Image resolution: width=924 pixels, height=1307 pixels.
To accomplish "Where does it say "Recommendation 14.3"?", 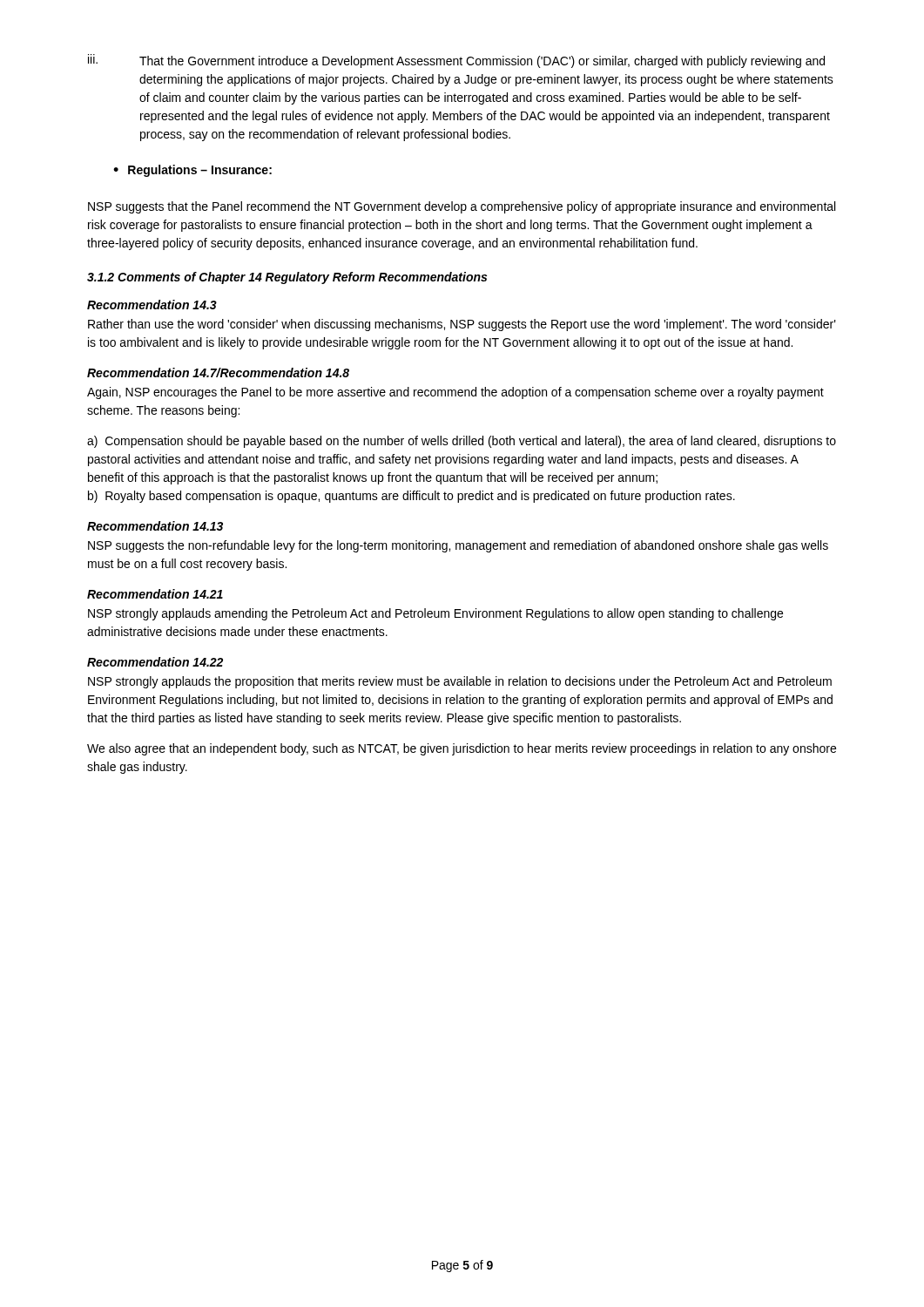I will pos(152,305).
